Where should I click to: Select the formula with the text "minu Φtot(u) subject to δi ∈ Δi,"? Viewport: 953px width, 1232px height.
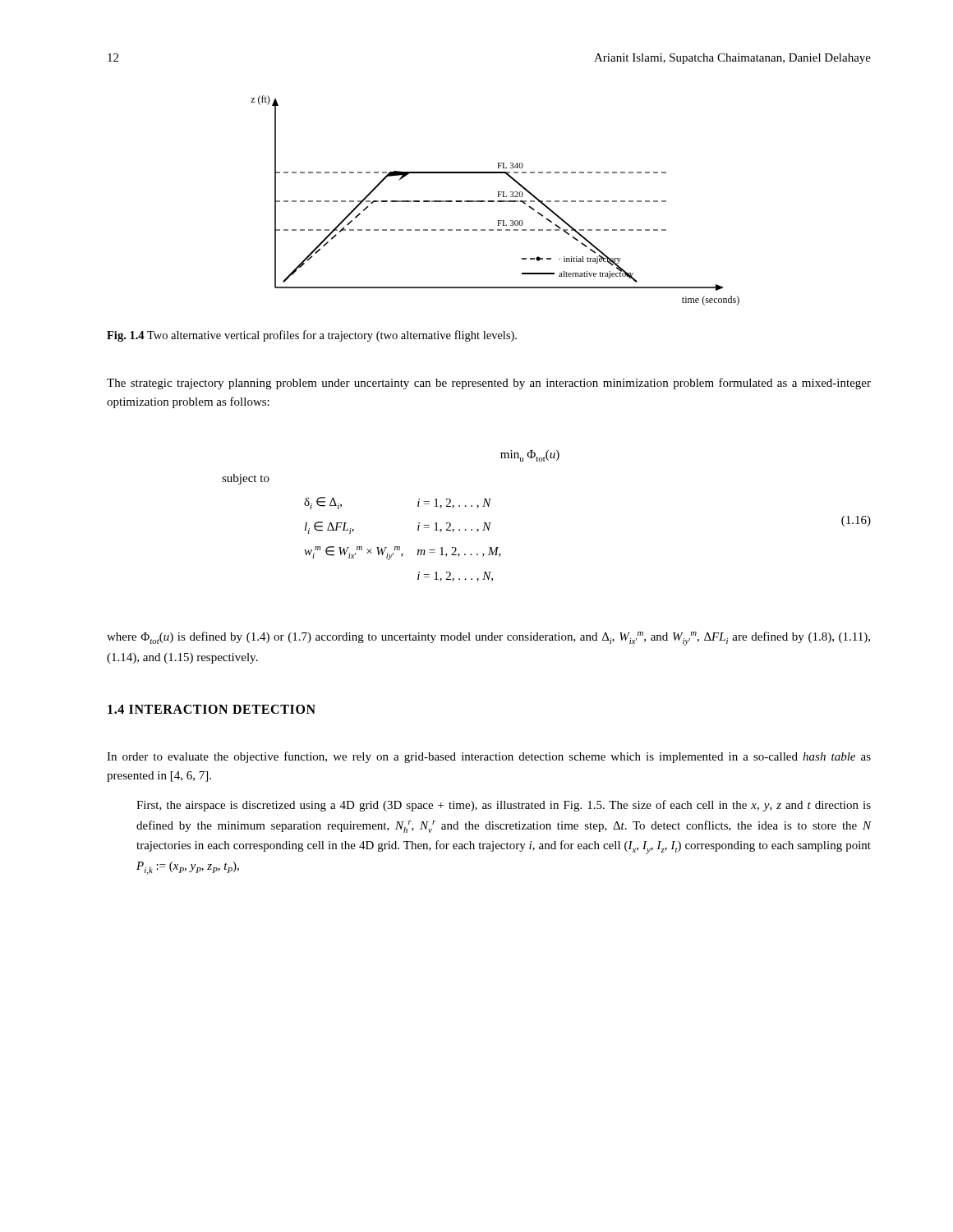pos(489,517)
